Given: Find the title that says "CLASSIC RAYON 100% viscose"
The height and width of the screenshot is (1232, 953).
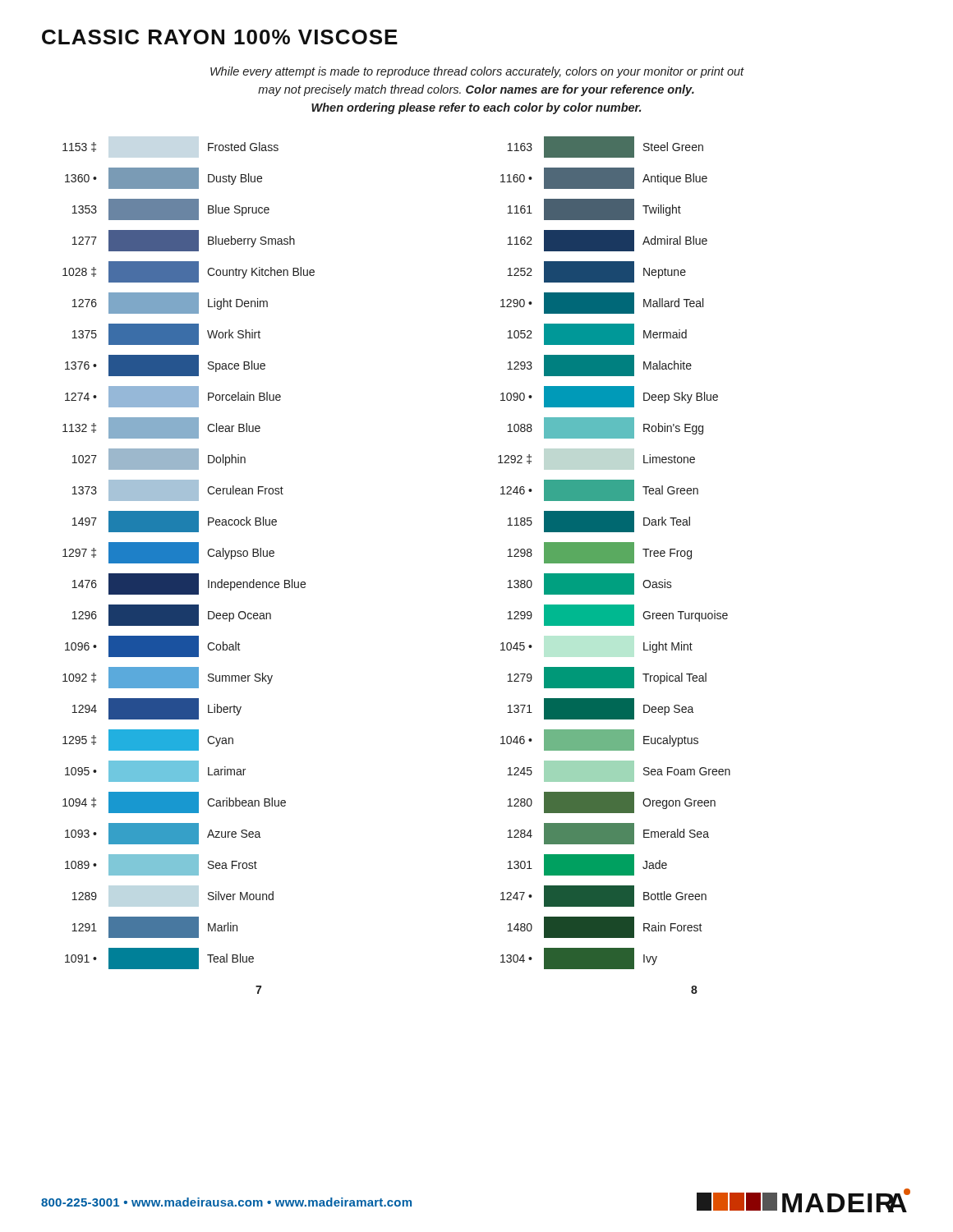Looking at the screenshot, I should coord(220,37).
